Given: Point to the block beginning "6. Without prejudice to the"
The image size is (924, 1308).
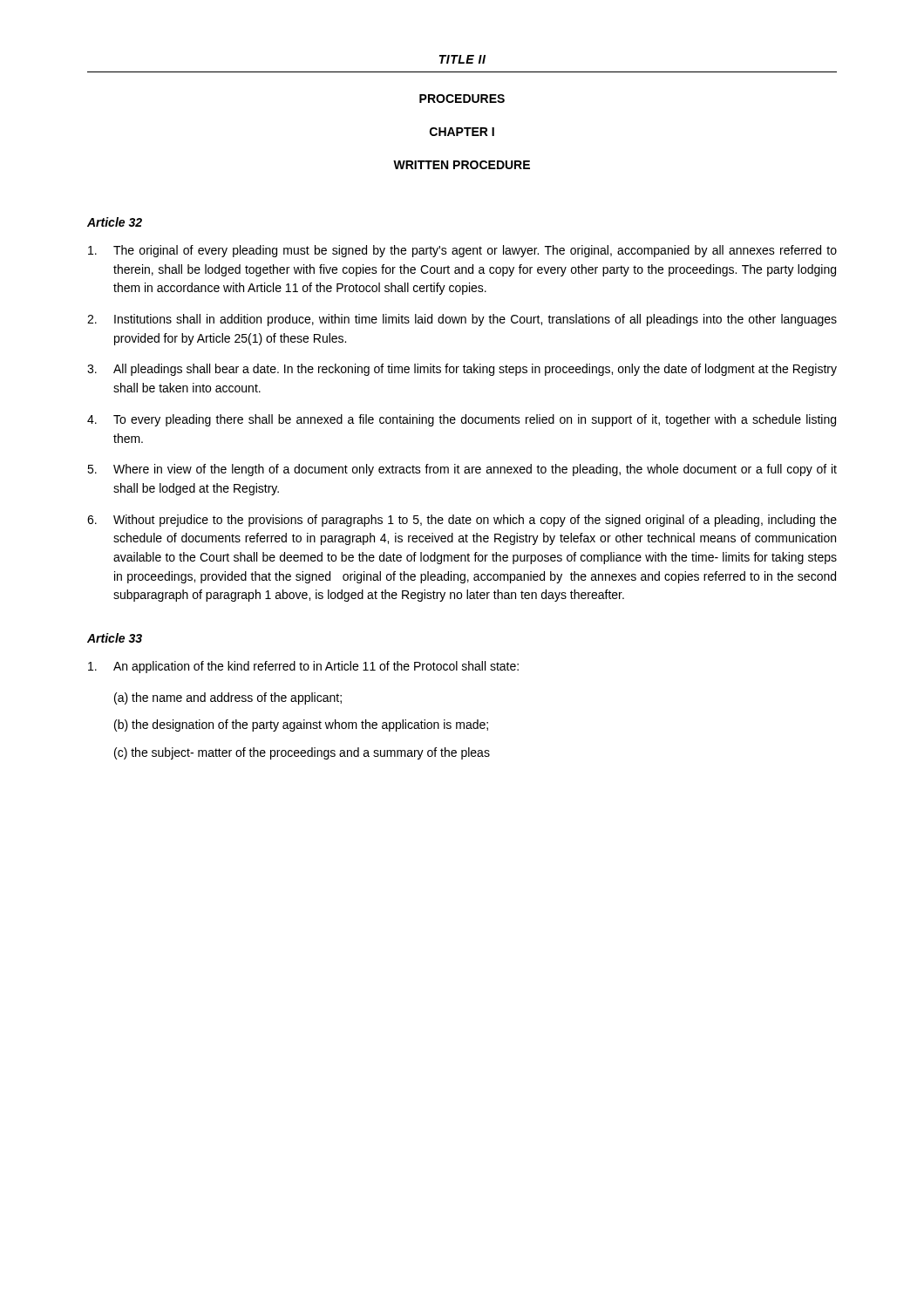Looking at the screenshot, I should (x=462, y=558).
